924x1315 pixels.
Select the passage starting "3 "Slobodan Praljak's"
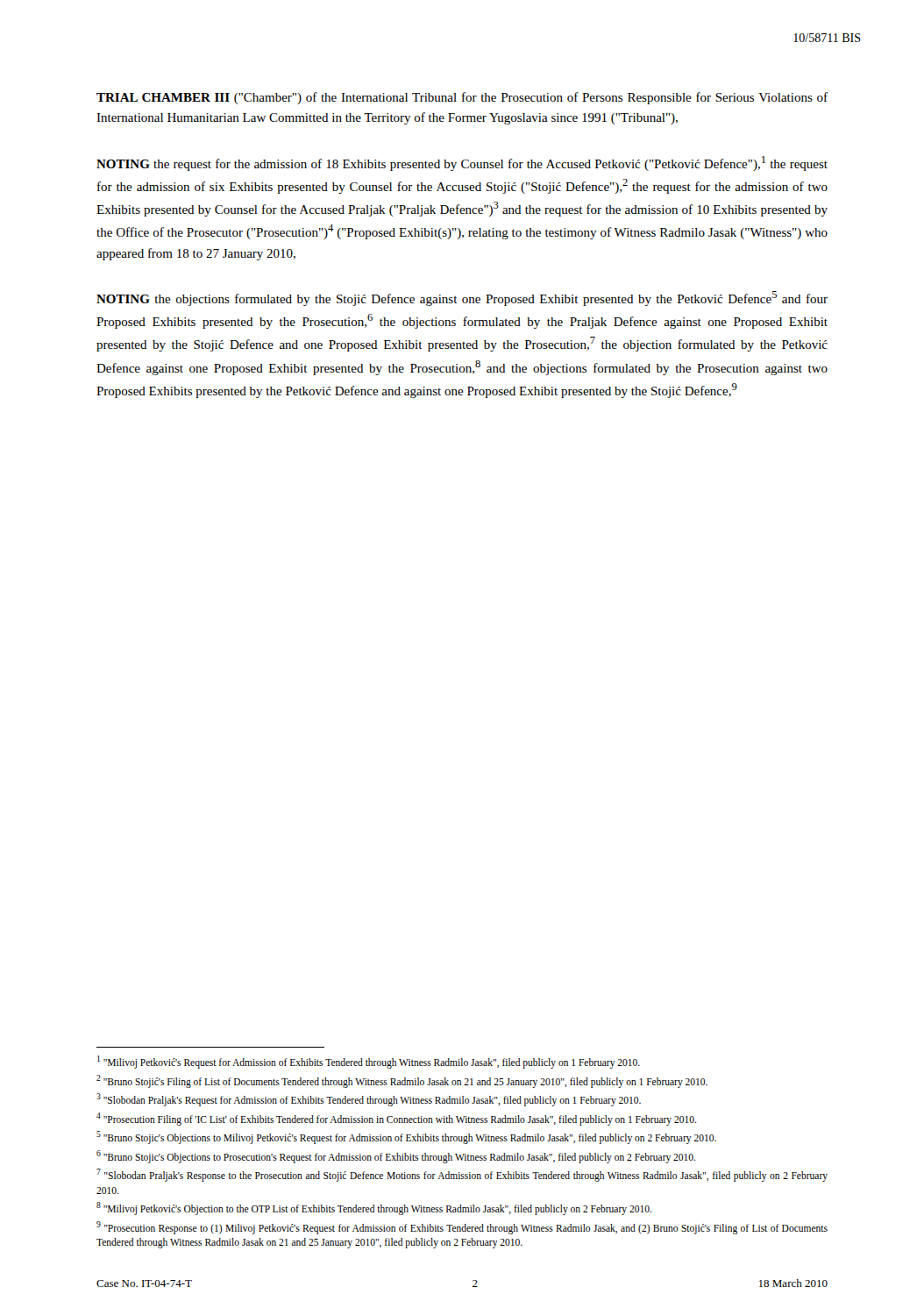point(369,1099)
